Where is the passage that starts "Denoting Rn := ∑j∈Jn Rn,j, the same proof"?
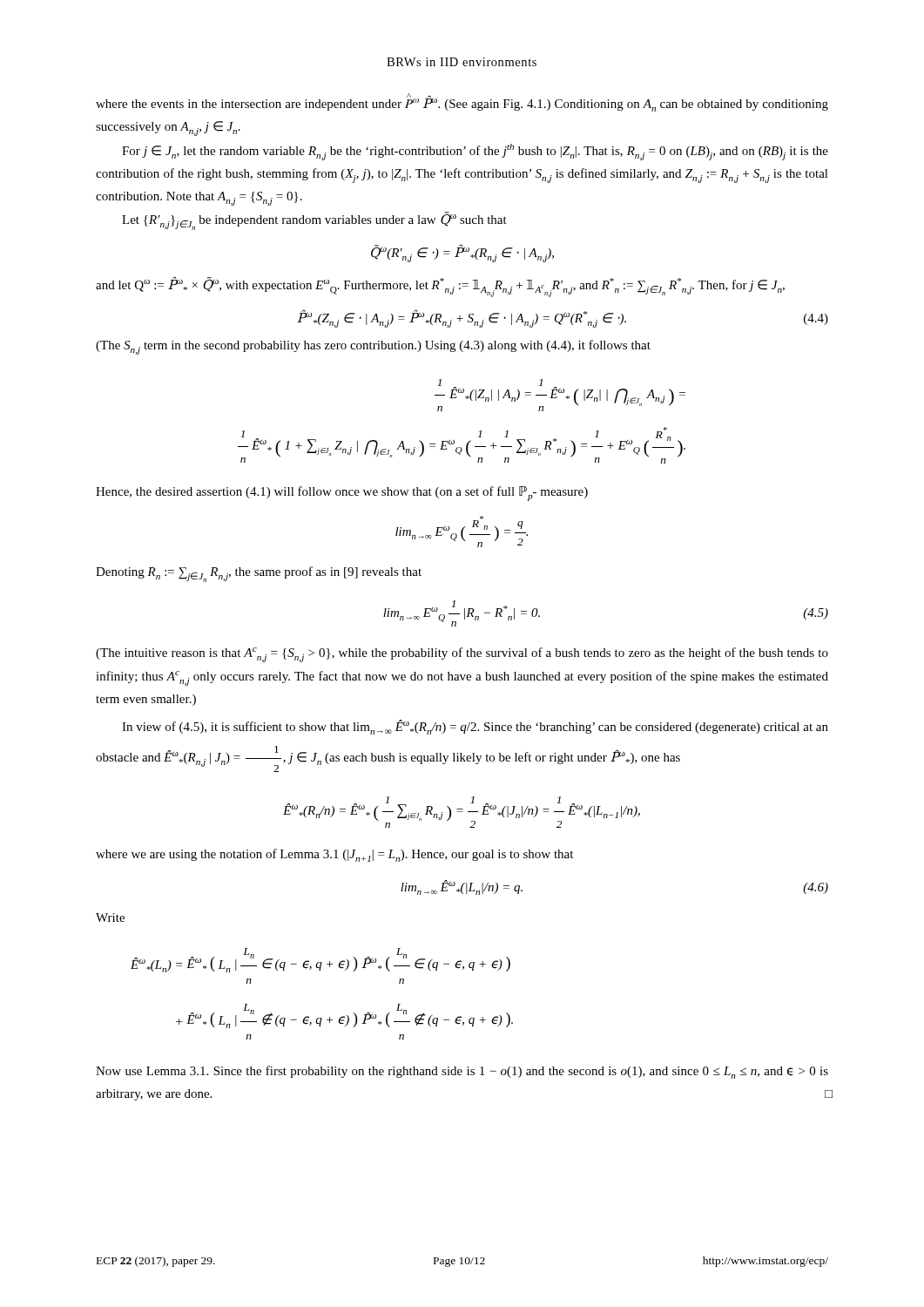This screenshot has width=924, height=1307. click(x=259, y=574)
